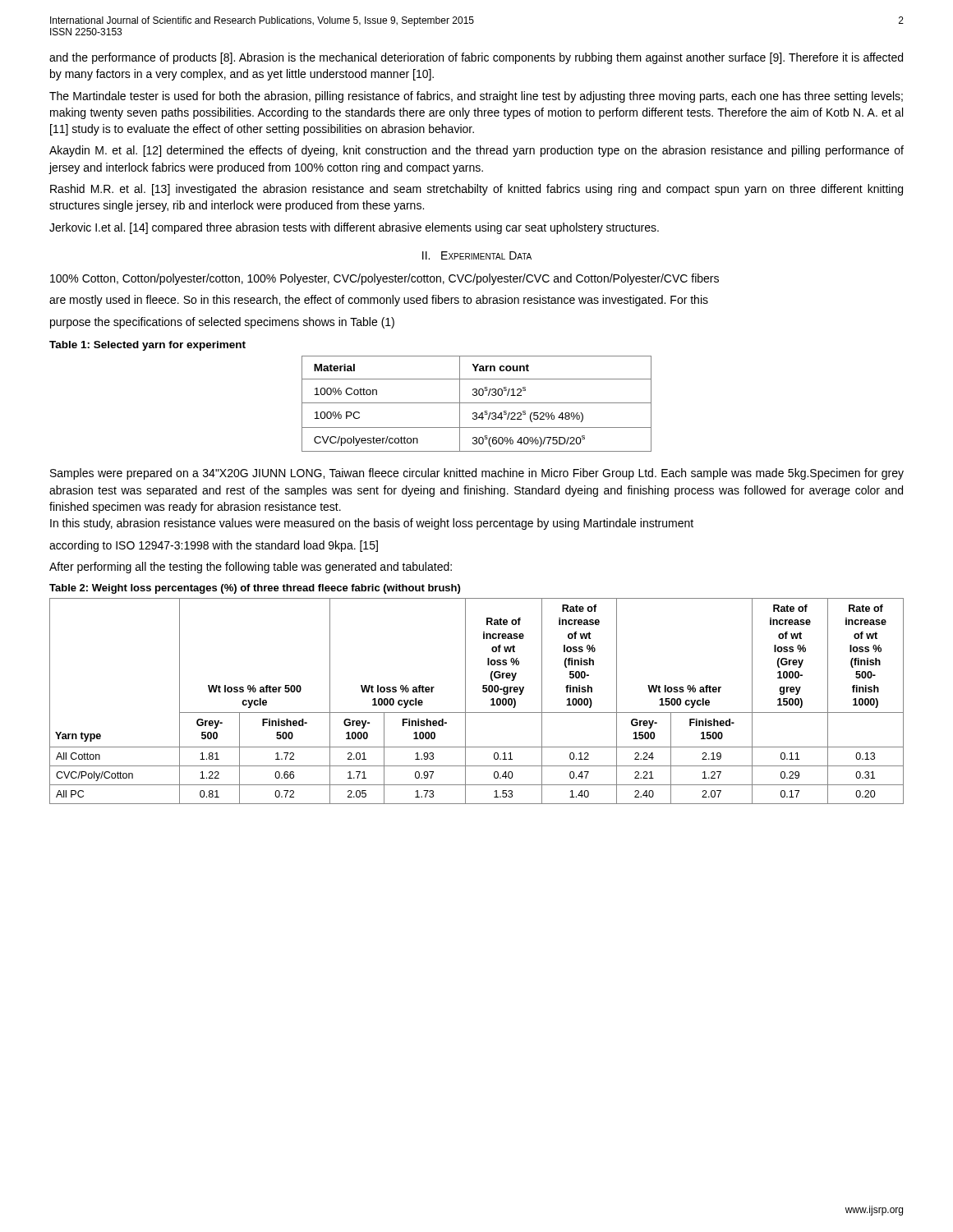Click the passage that begins "are mostly used in fleece. So in"
Screen dimensions: 1232x953
(379, 300)
